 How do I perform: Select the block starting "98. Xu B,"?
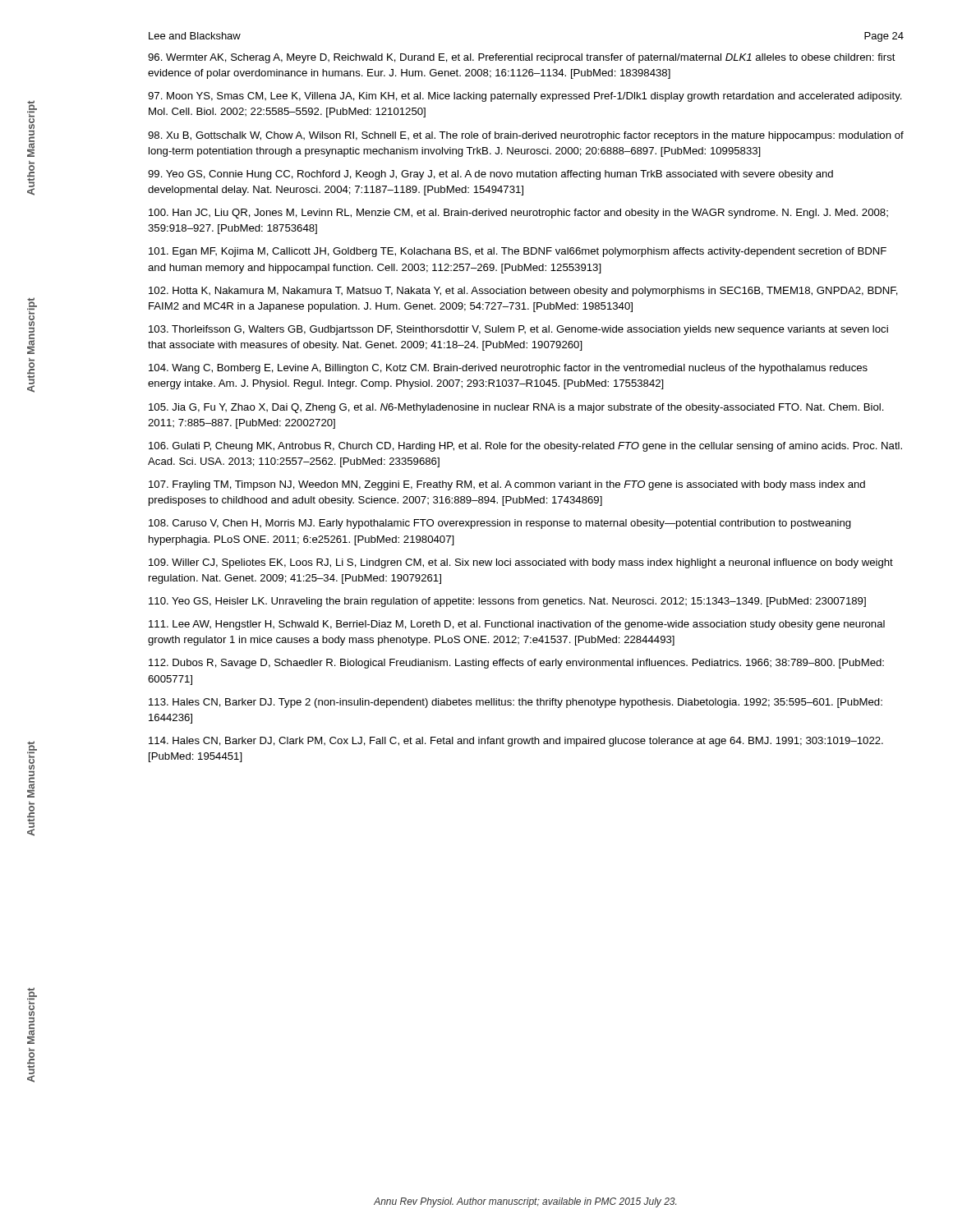tap(526, 143)
